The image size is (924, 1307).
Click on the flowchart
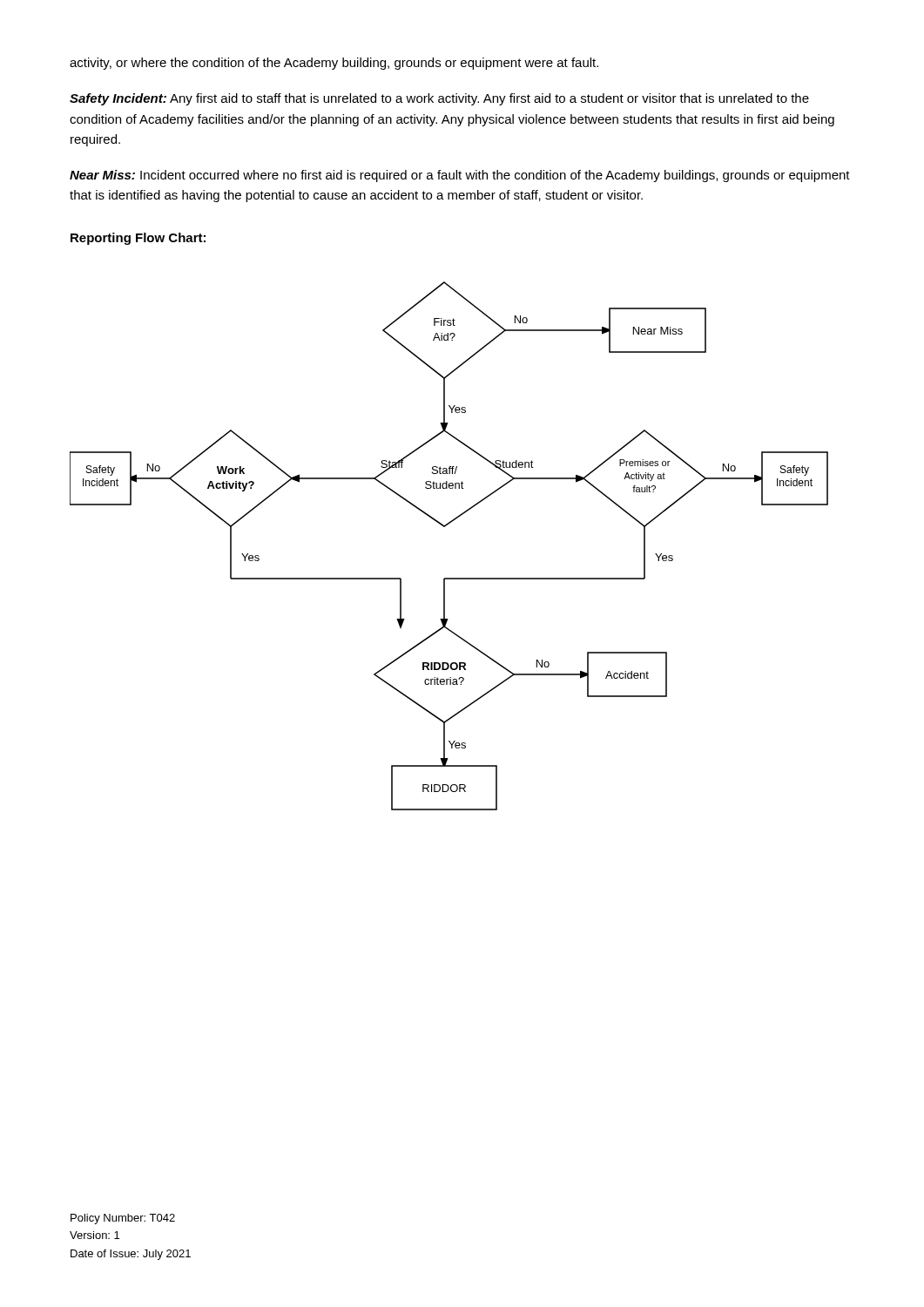(x=462, y=575)
